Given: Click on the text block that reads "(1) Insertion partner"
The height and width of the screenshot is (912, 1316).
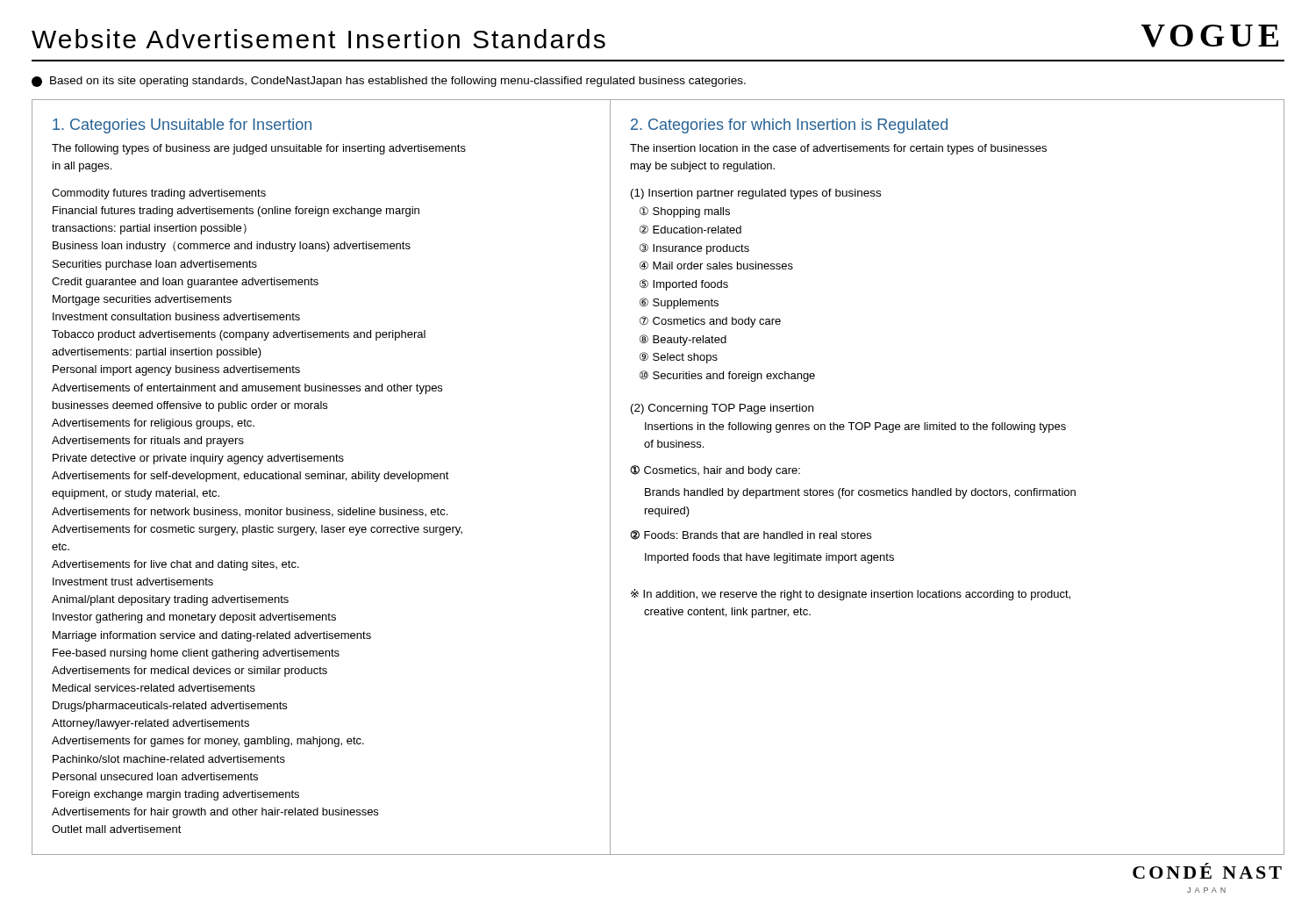Looking at the screenshot, I should click(756, 193).
